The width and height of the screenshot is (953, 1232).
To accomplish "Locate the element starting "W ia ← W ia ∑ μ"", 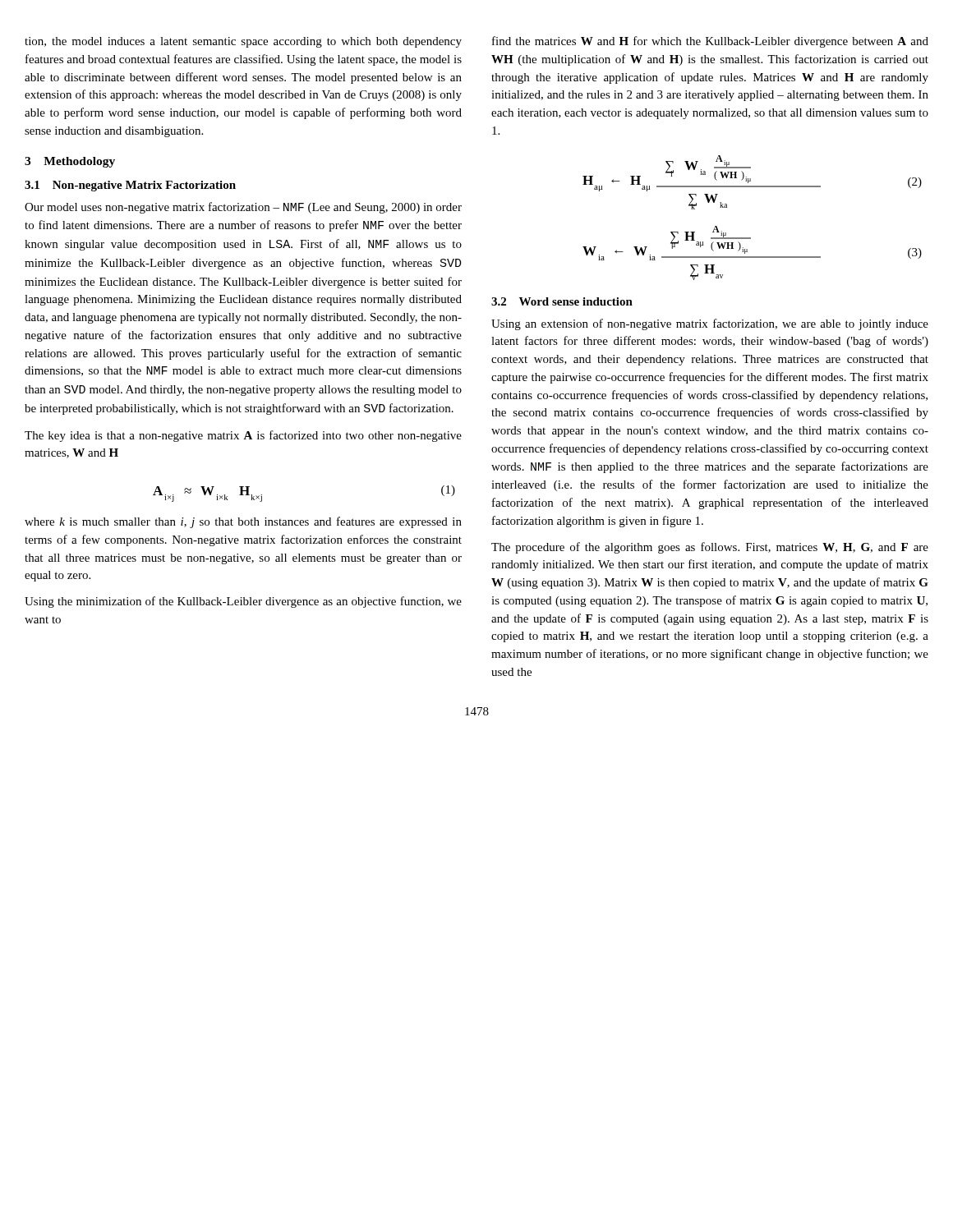I will click(x=752, y=252).
